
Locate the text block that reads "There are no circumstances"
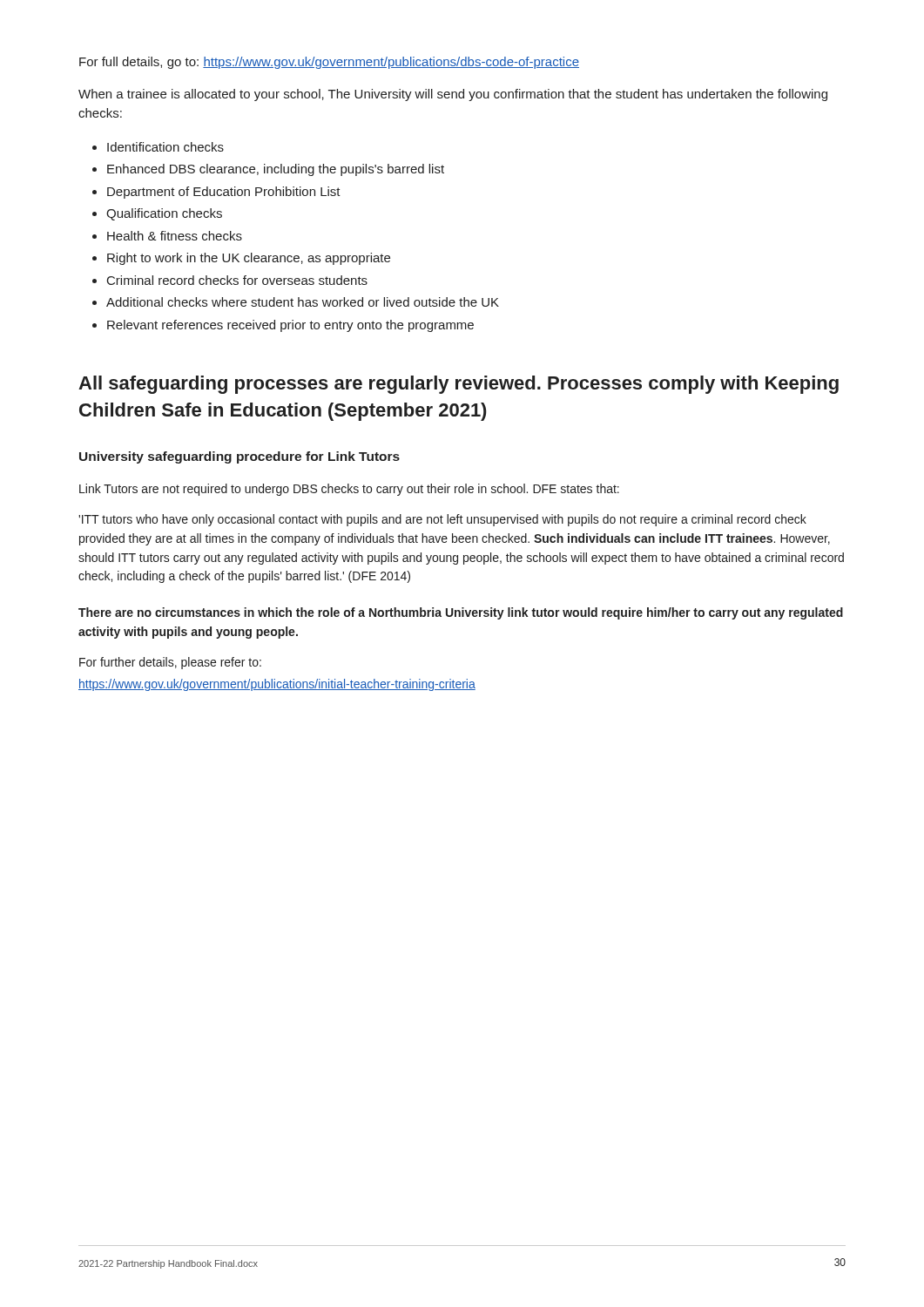click(461, 622)
